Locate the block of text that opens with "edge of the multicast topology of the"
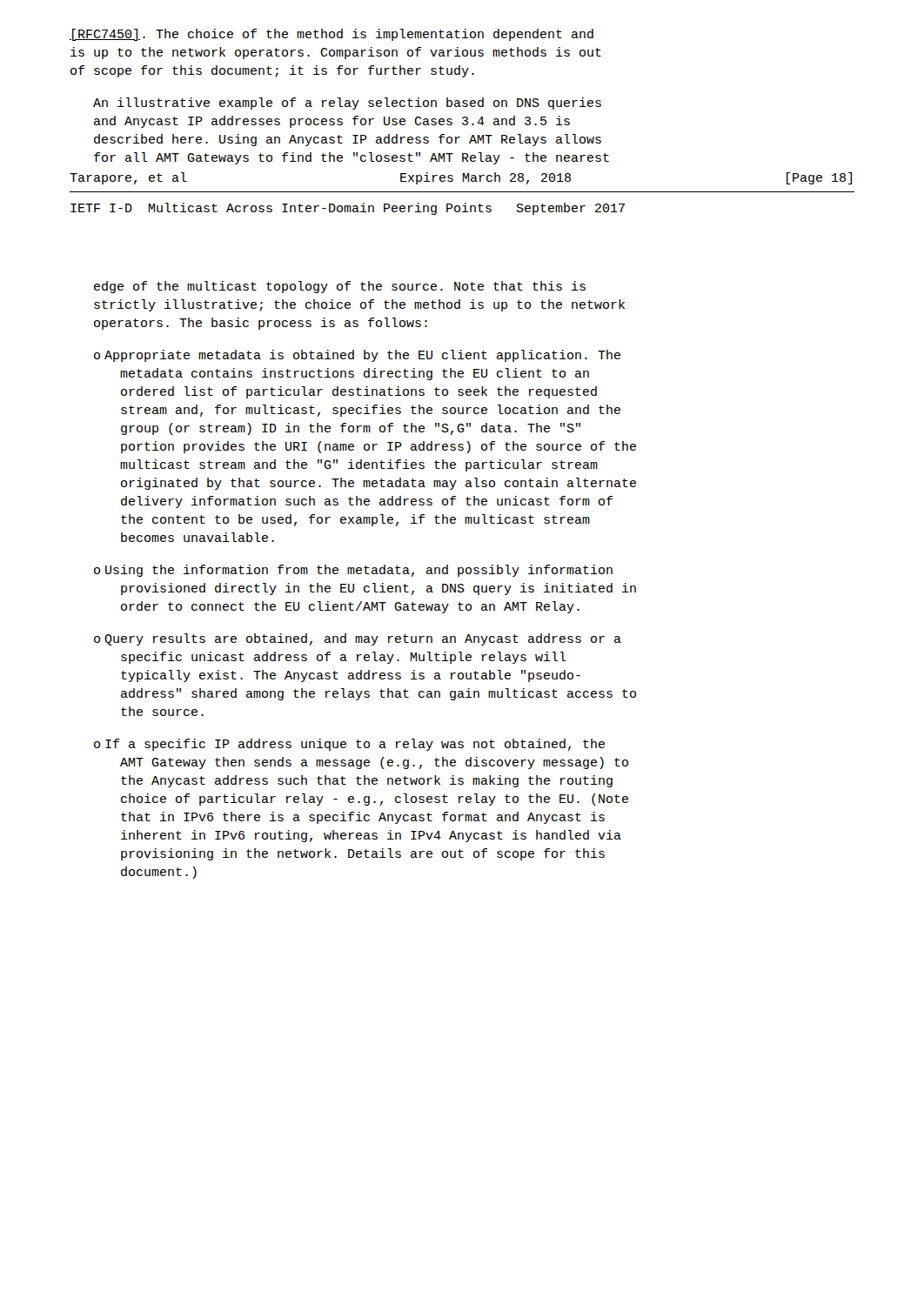This screenshot has width=924, height=1305. (x=348, y=306)
